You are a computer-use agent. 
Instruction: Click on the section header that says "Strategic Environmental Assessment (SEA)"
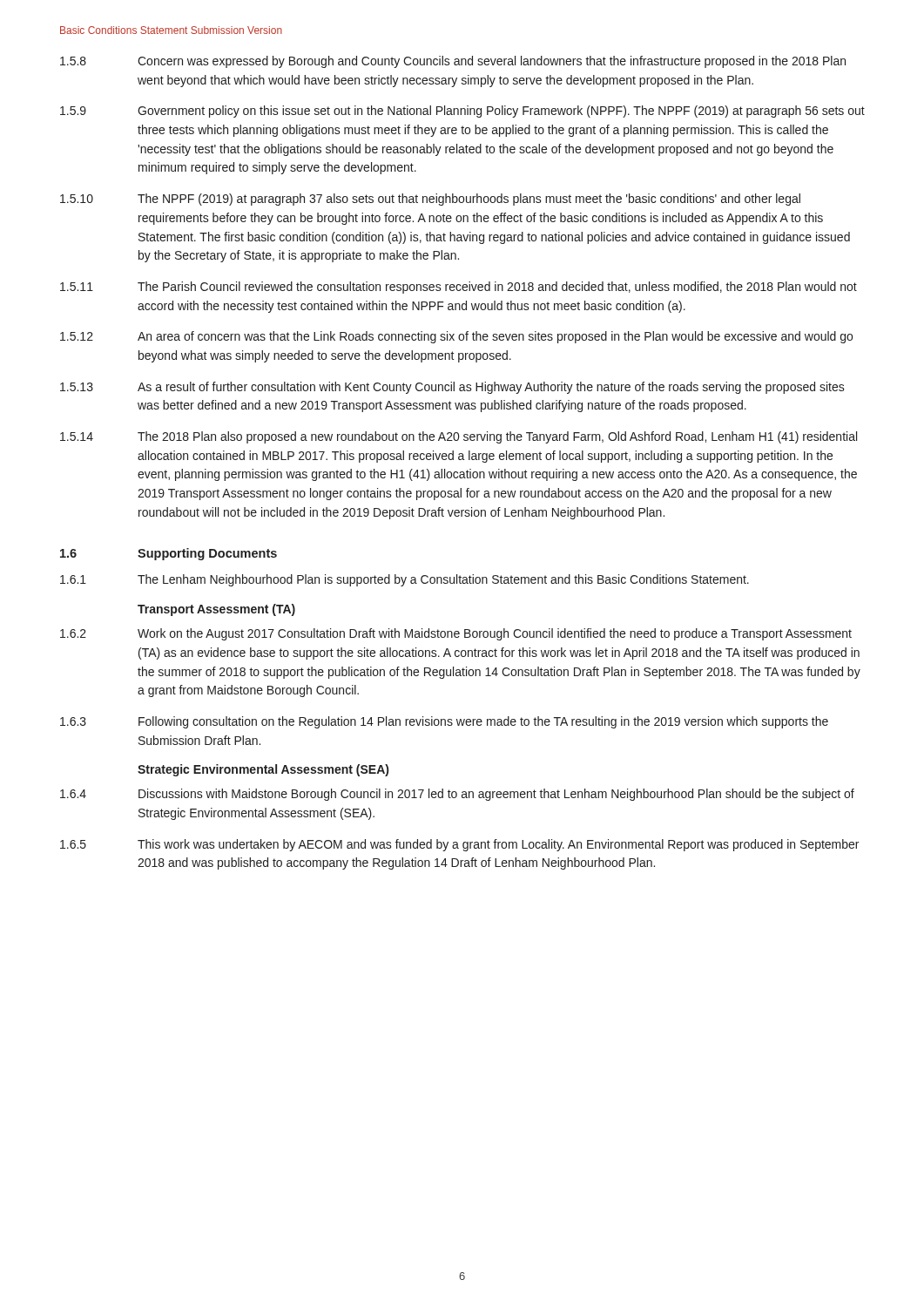pyautogui.click(x=263, y=770)
